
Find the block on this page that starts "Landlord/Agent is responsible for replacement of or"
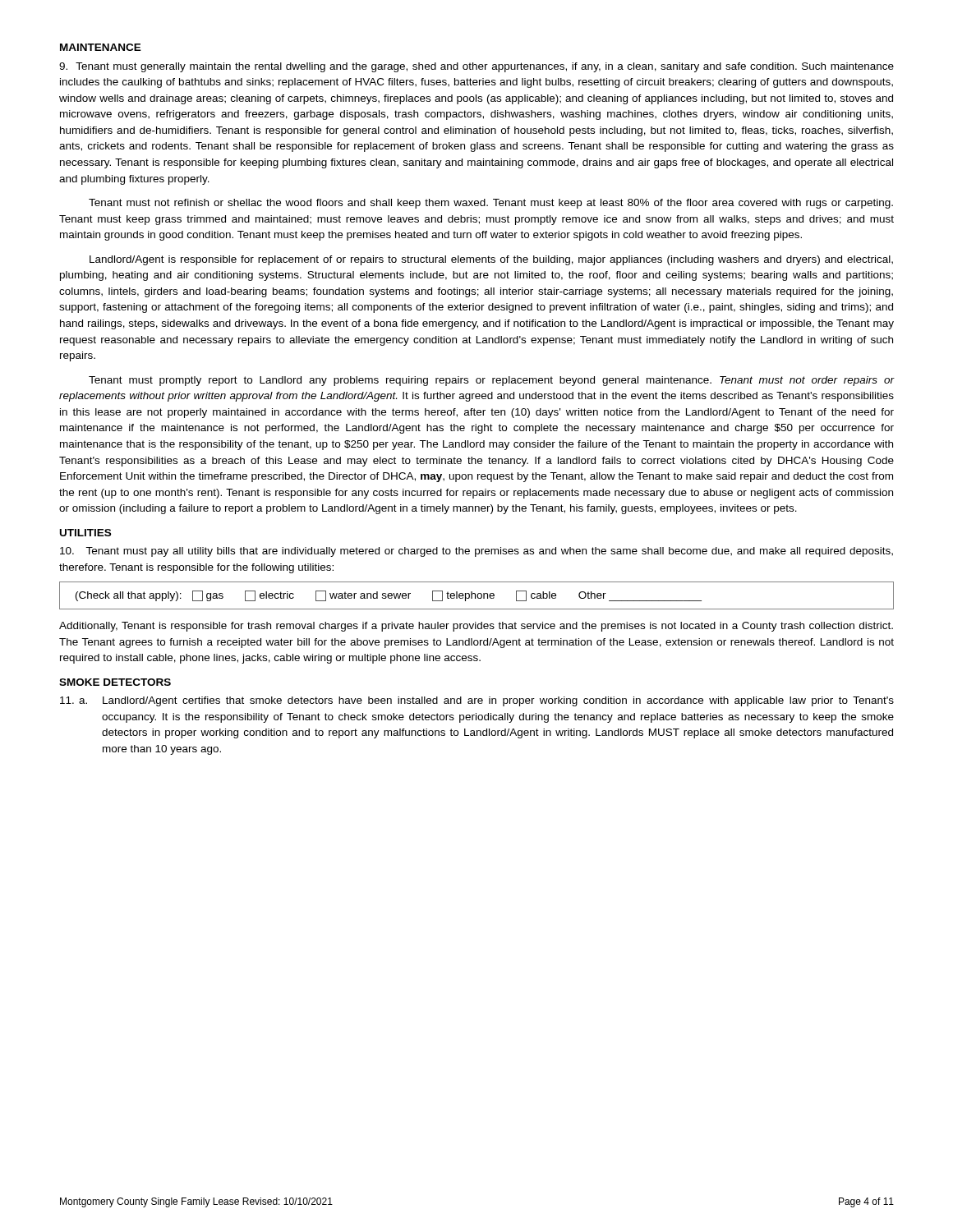coord(476,307)
